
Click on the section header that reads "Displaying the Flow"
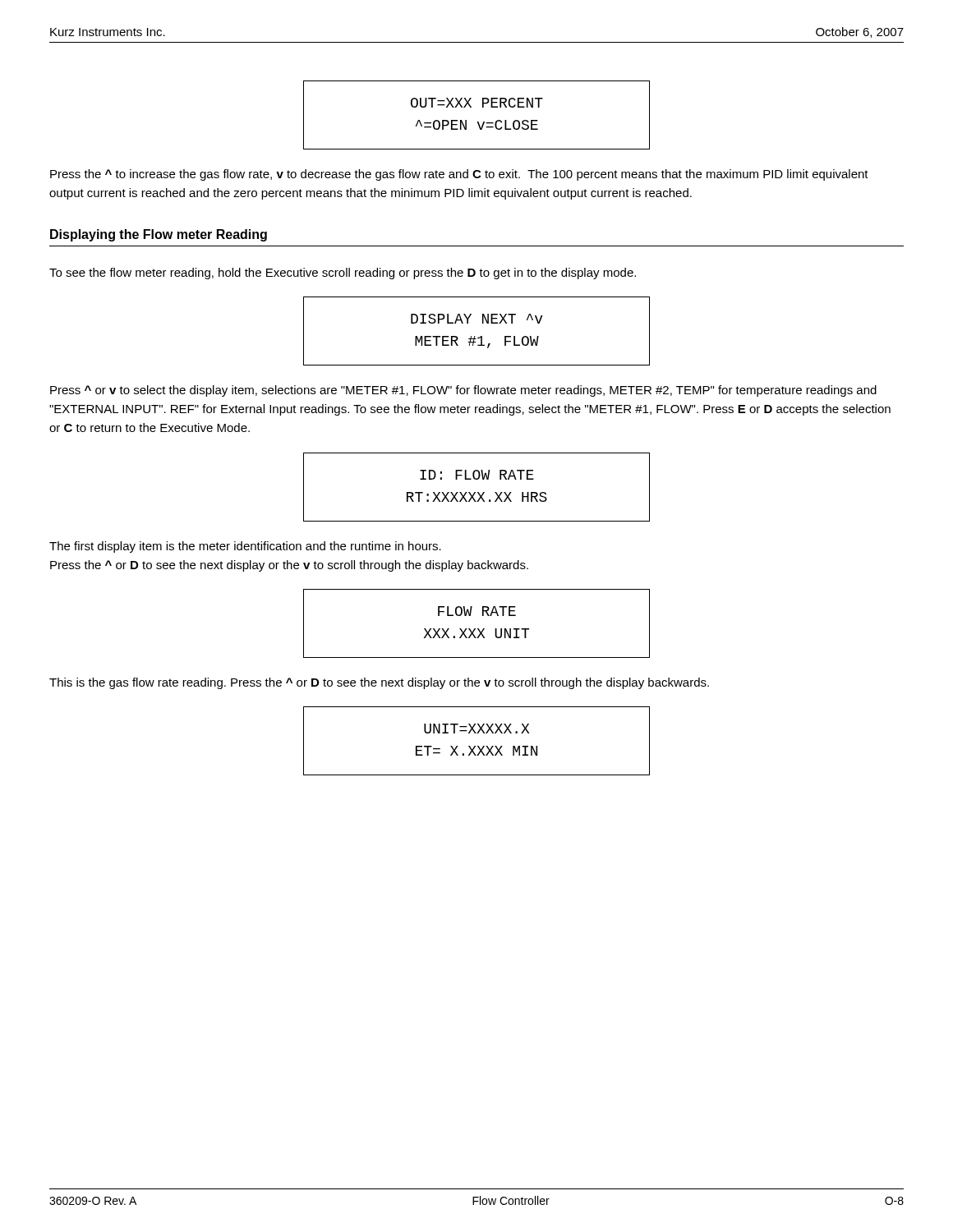pyautogui.click(x=158, y=234)
